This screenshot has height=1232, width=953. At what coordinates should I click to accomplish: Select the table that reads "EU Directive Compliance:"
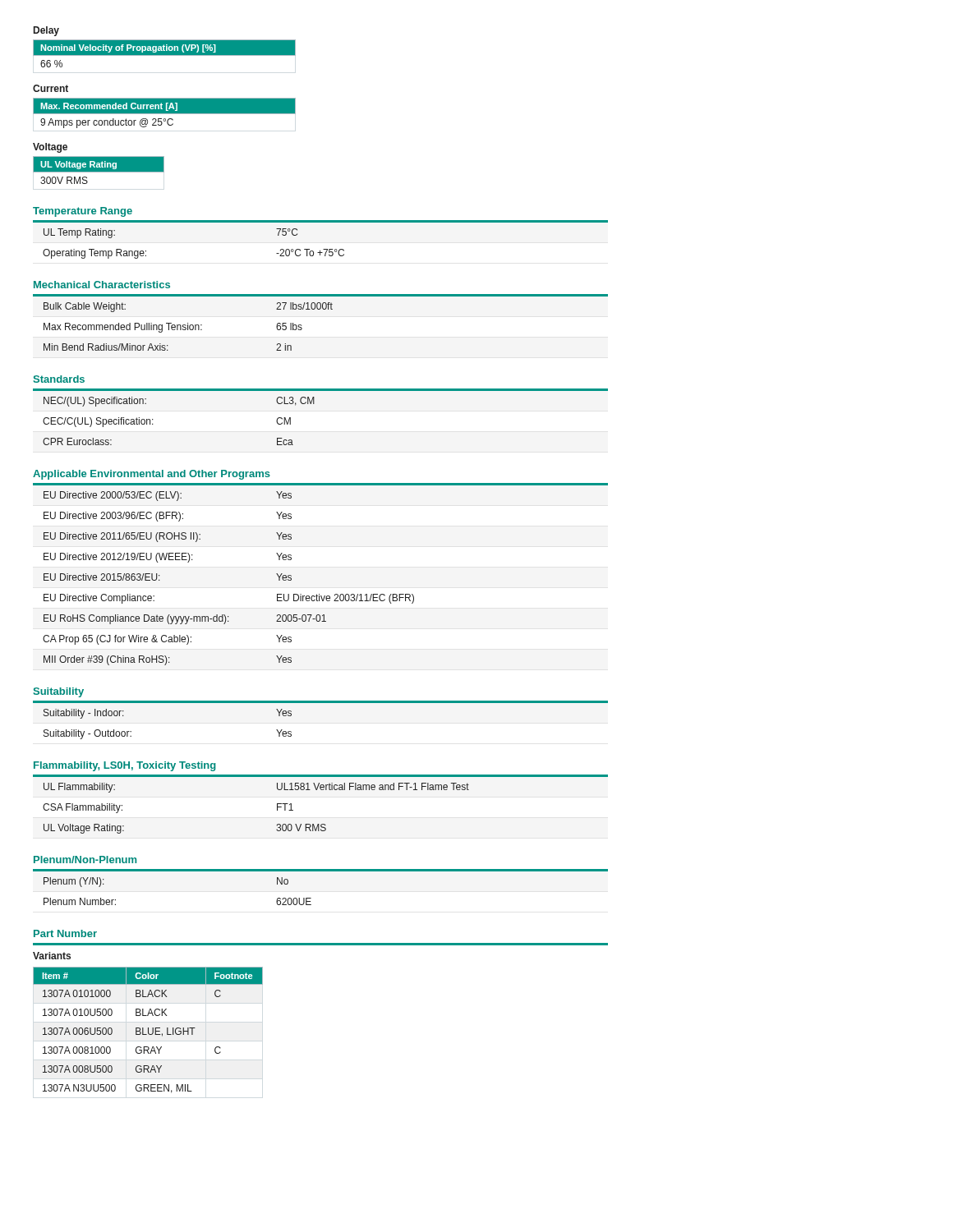pyautogui.click(x=476, y=578)
